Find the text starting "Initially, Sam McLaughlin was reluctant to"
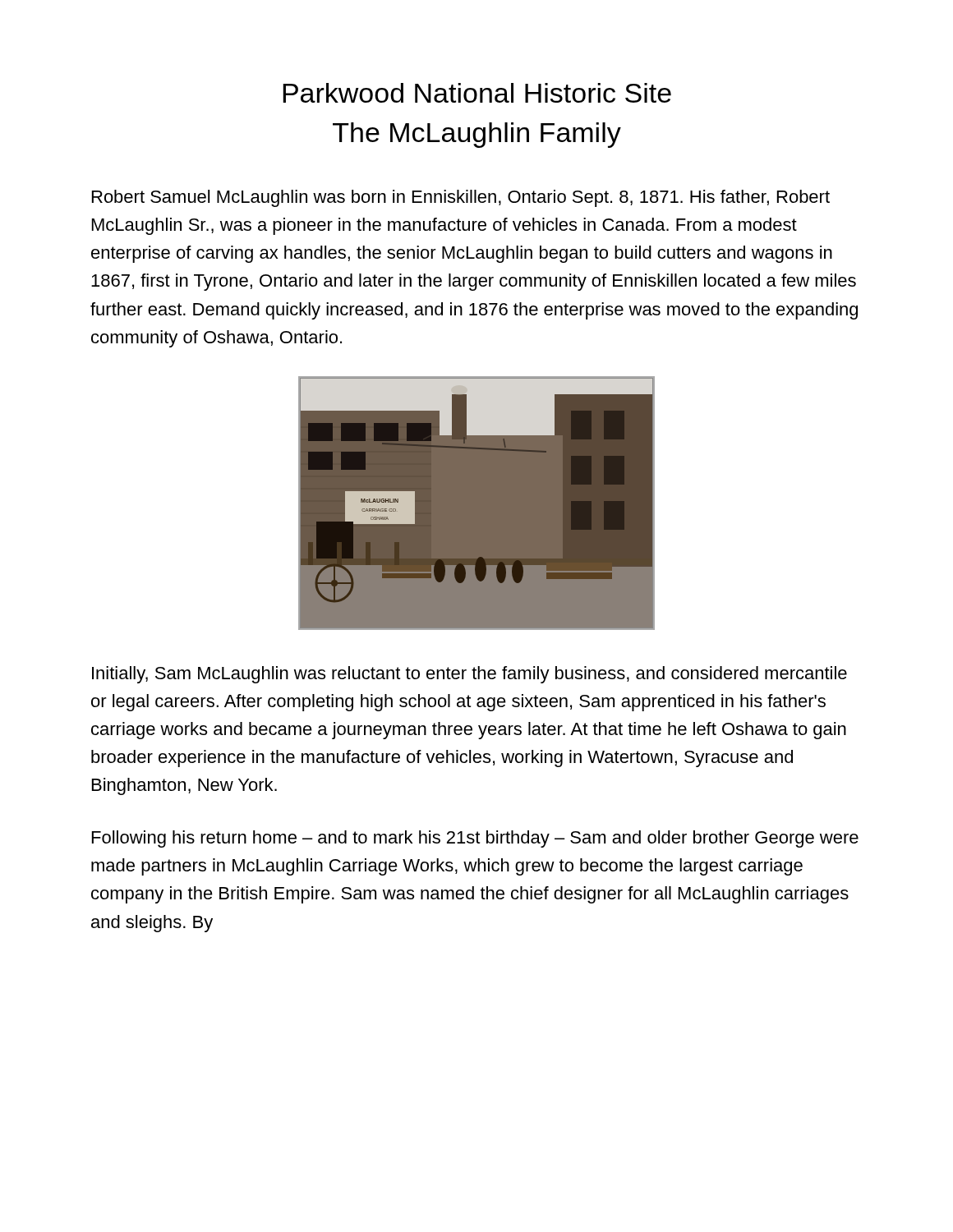 pyautogui.click(x=469, y=729)
